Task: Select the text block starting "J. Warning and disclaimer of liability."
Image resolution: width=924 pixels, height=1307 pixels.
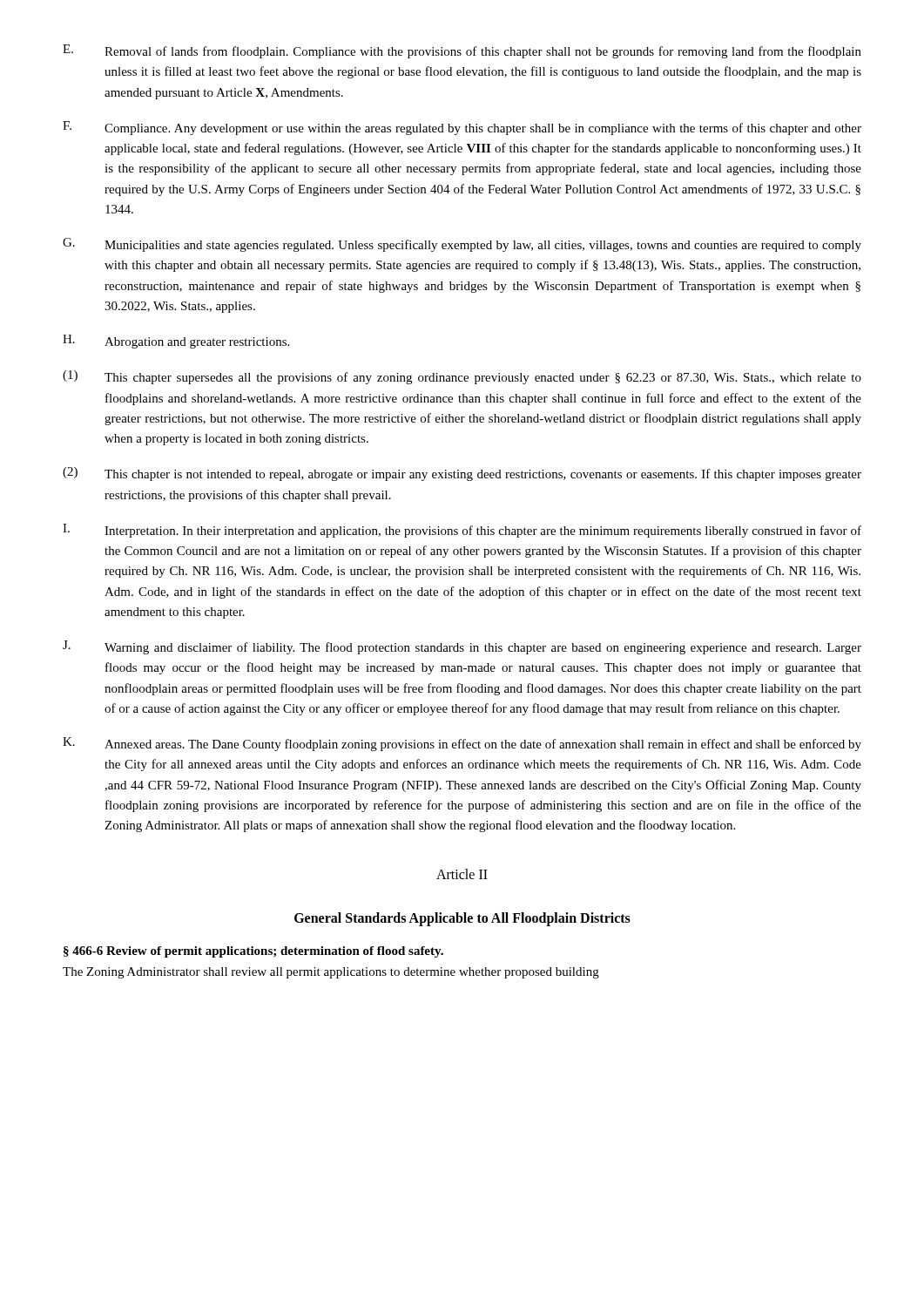Action: (462, 678)
